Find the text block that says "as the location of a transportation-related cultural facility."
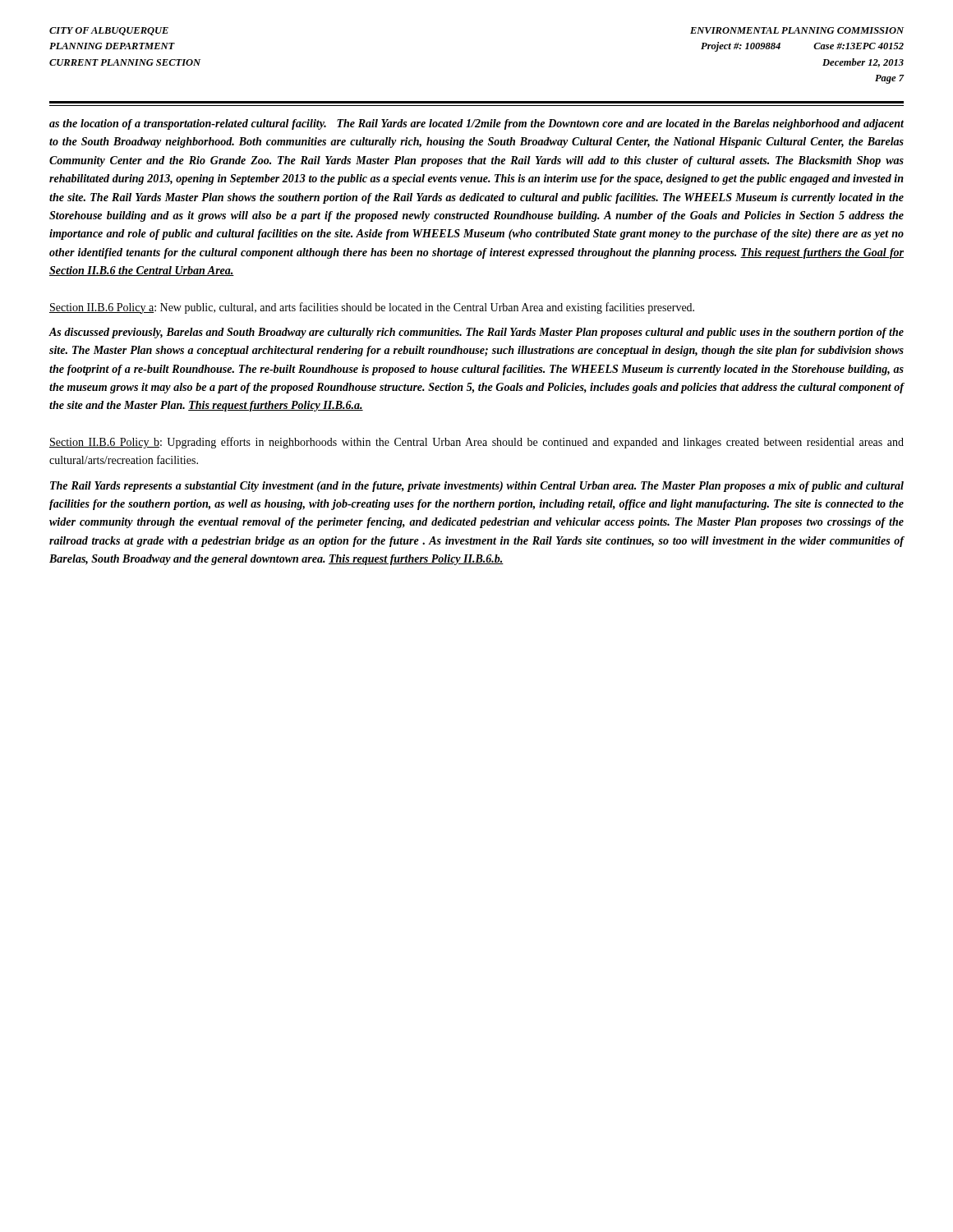Image resolution: width=953 pixels, height=1232 pixels. (476, 198)
